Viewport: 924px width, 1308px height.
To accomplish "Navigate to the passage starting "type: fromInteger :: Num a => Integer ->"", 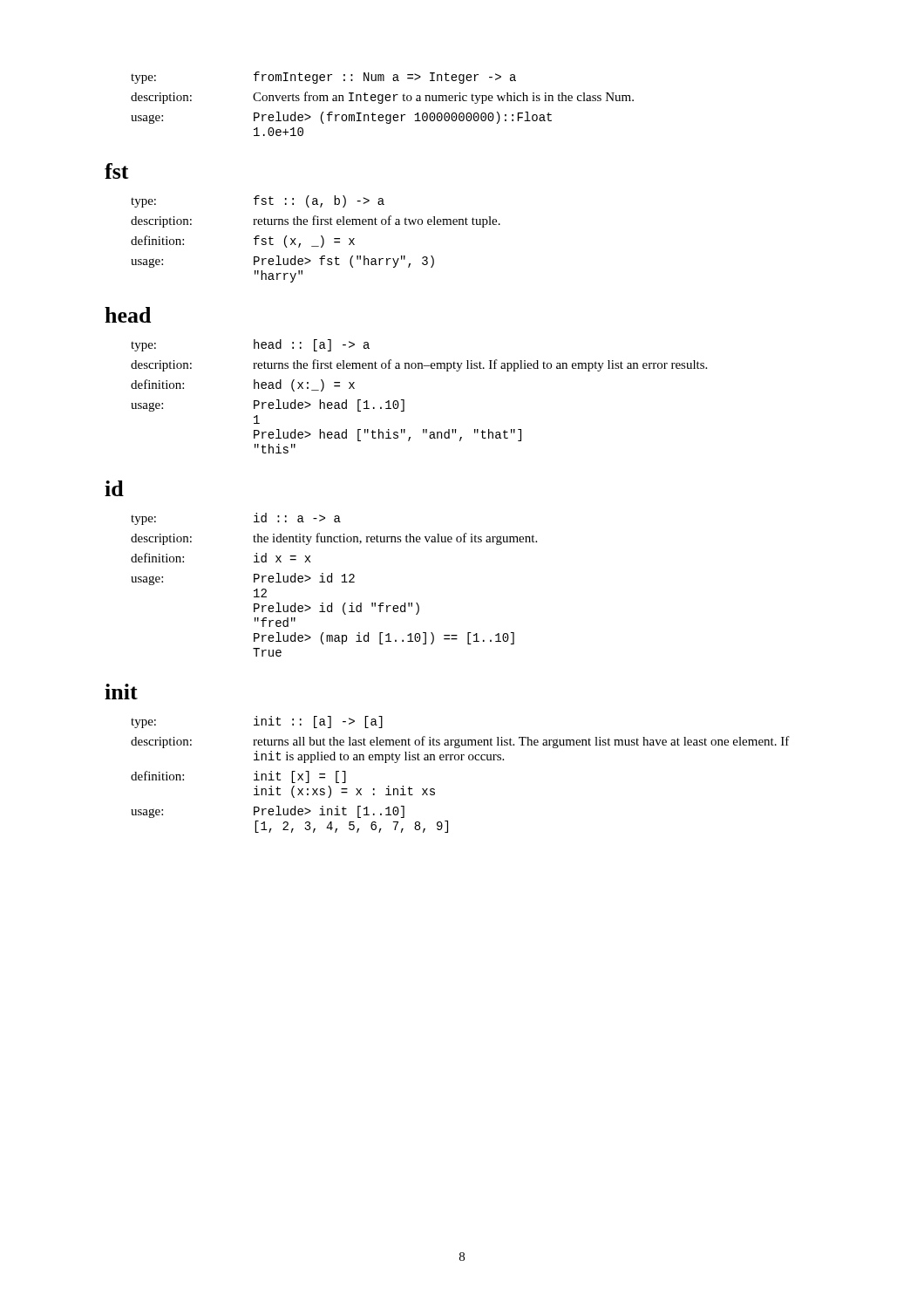I will 475,105.
